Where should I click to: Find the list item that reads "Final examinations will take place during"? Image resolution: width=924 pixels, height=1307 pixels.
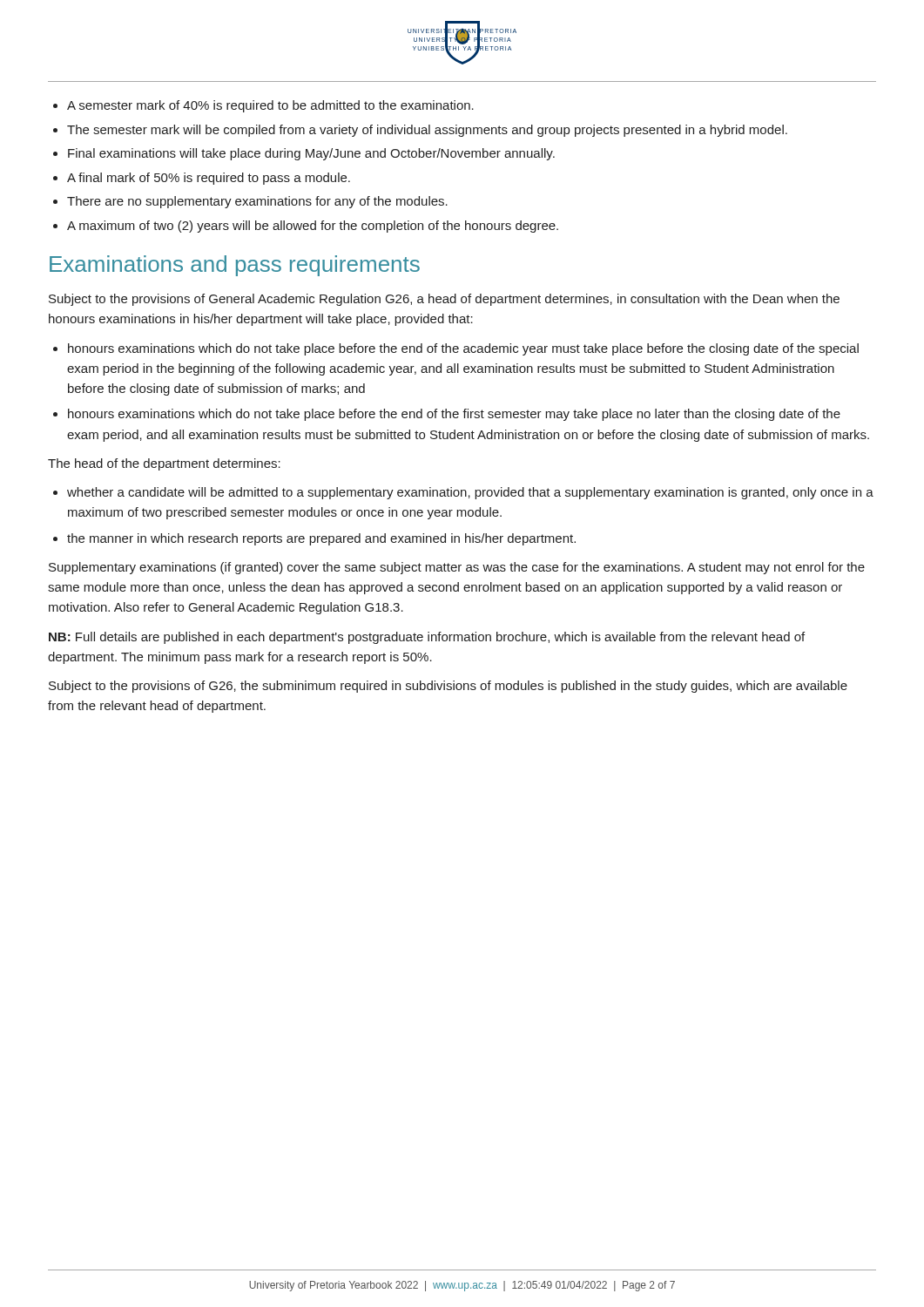[311, 153]
